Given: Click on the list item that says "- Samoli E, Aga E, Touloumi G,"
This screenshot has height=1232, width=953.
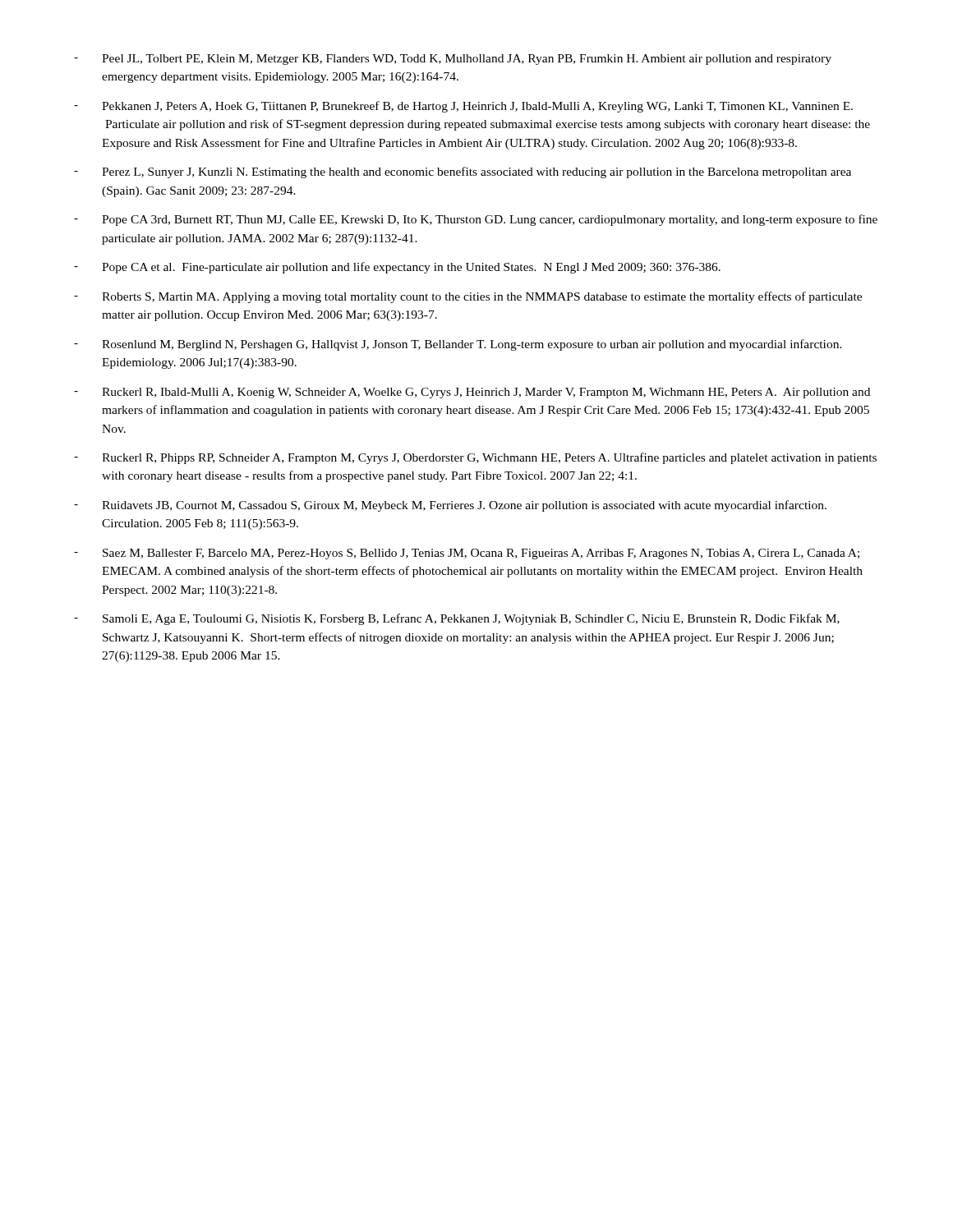Looking at the screenshot, I should coord(476,637).
